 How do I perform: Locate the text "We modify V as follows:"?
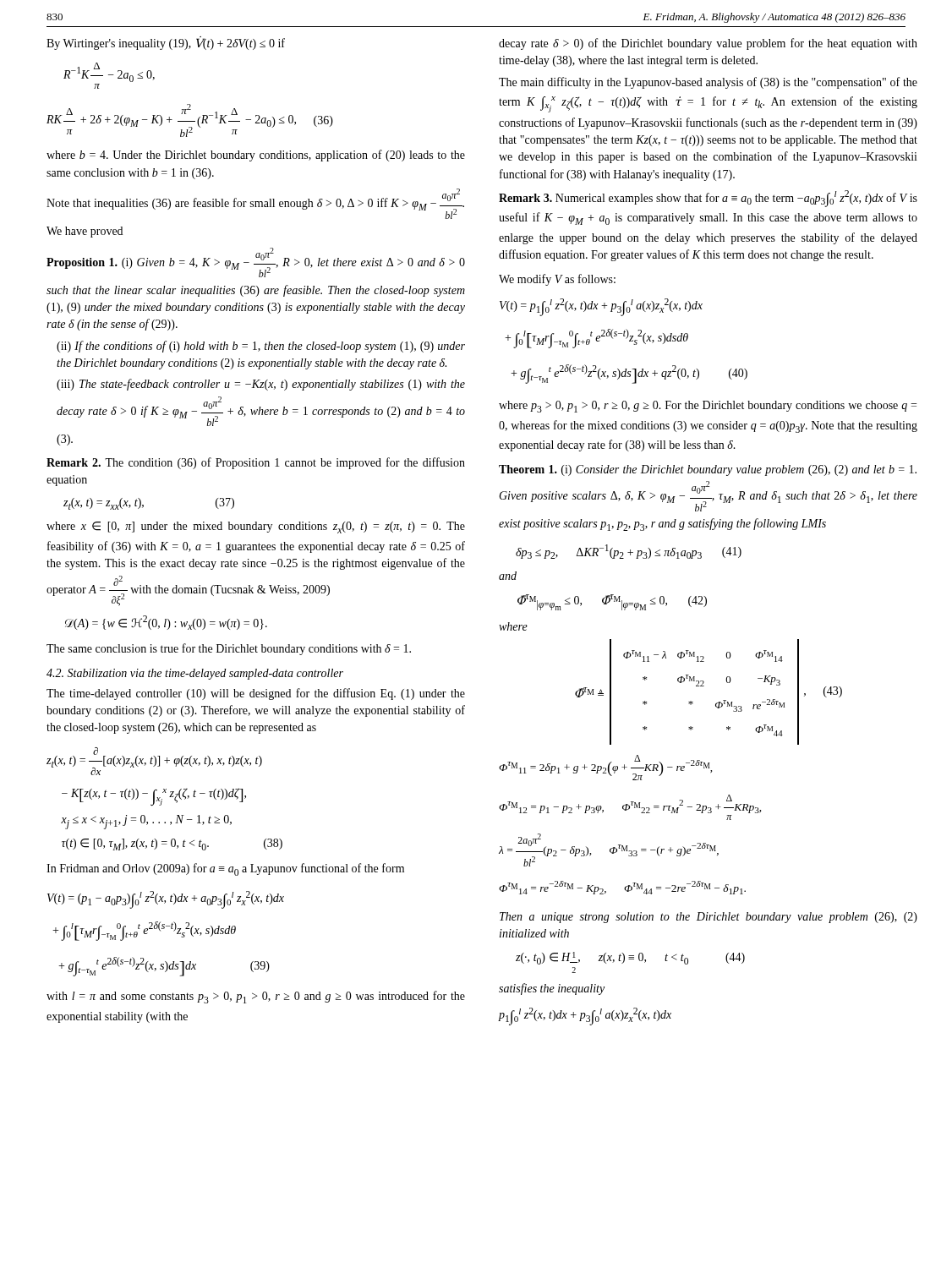(x=558, y=279)
